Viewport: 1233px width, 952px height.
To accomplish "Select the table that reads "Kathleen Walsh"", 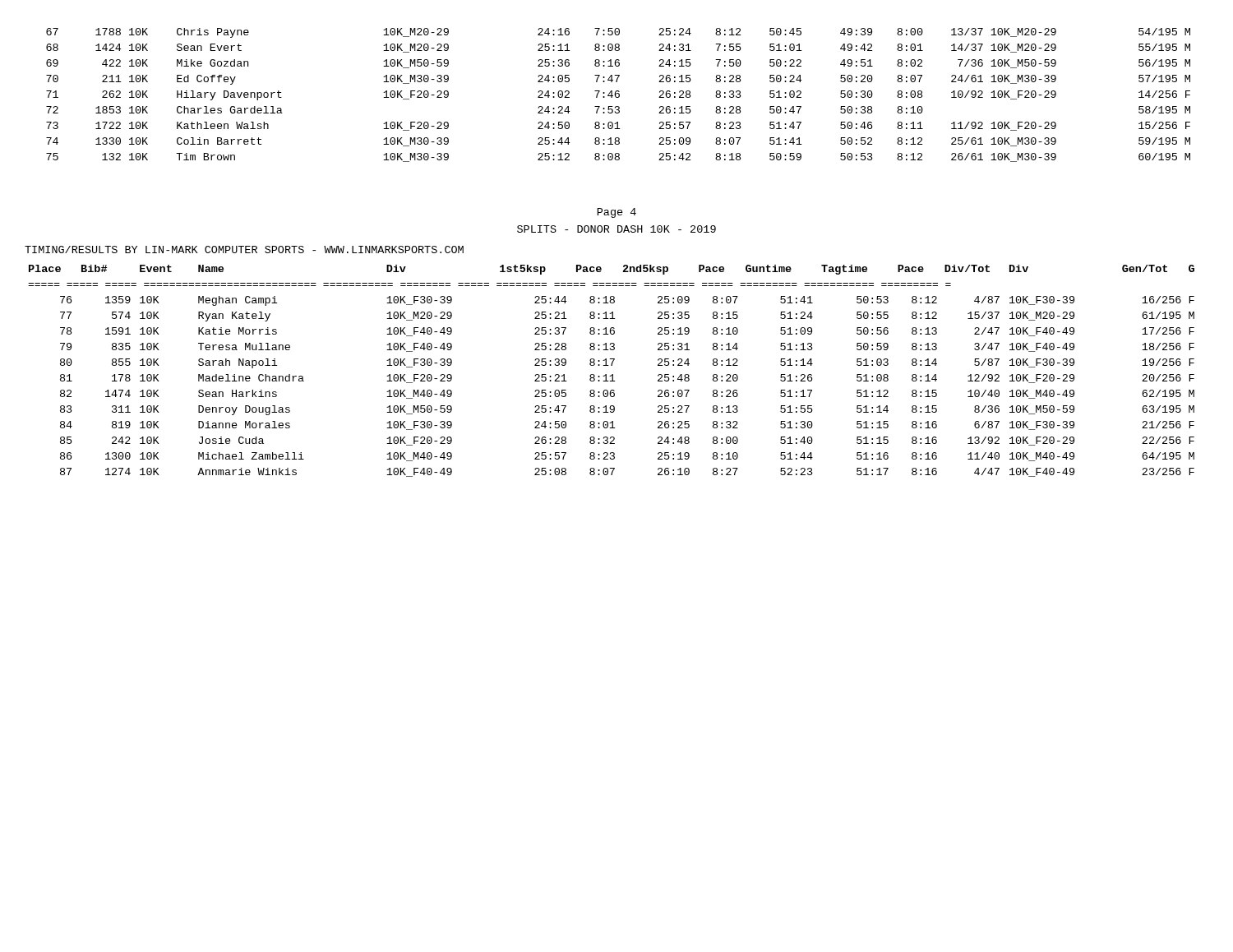I will (616, 95).
